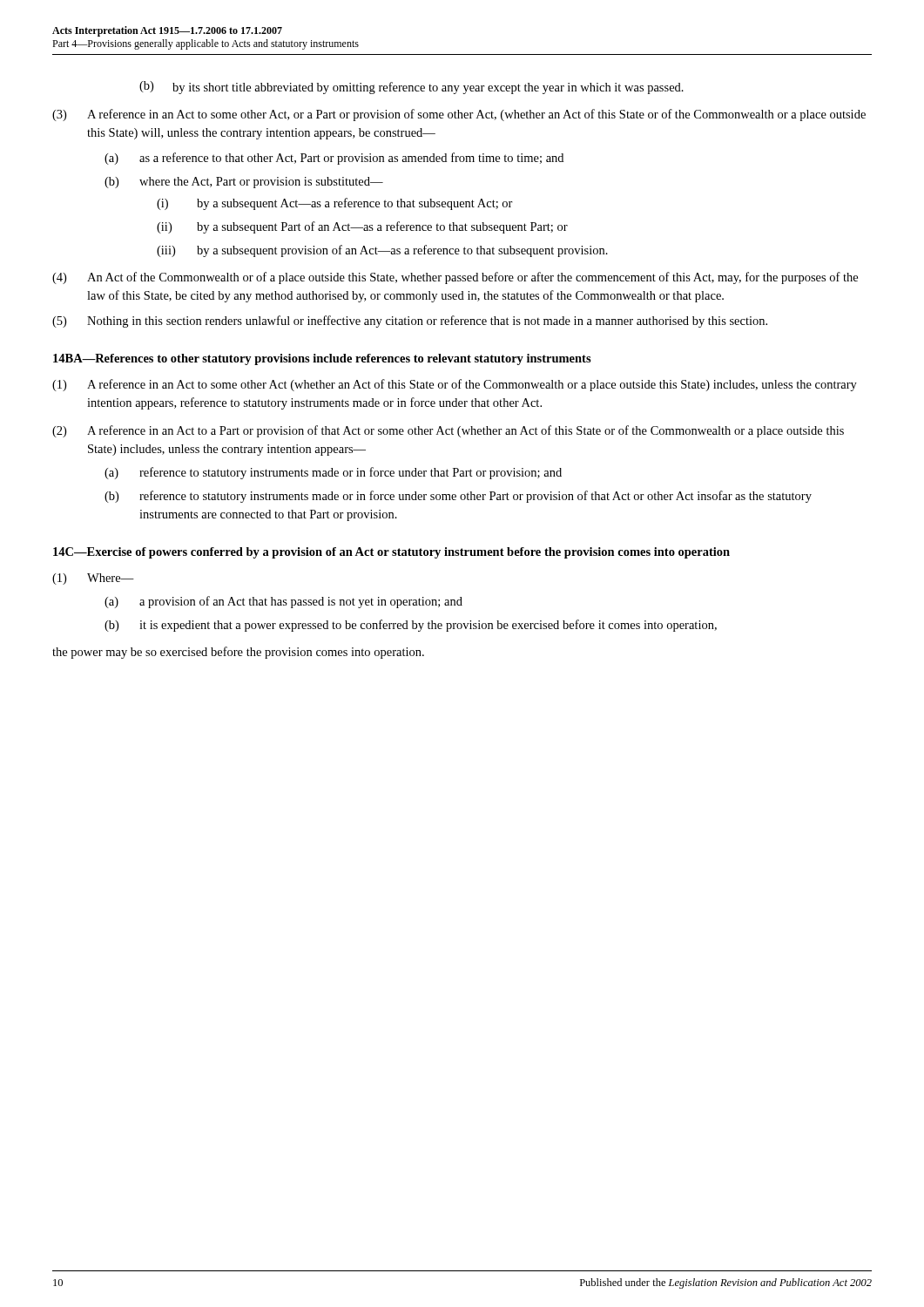The width and height of the screenshot is (924, 1307).
Task: Point to the block beginning "(1) A reference in an Act"
Action: 462,394
